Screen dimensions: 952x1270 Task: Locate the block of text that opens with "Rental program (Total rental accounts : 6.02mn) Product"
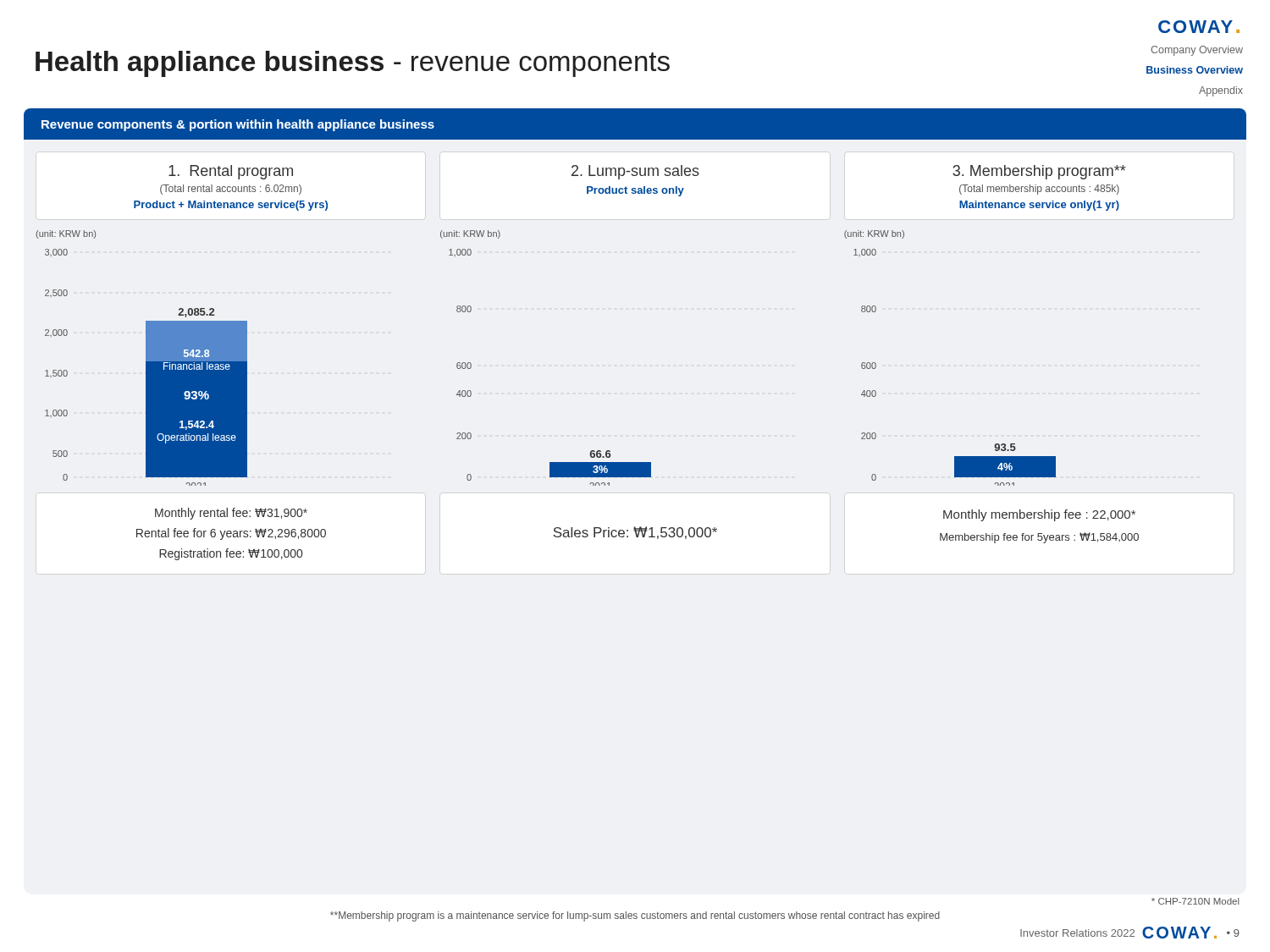(231, 187)
